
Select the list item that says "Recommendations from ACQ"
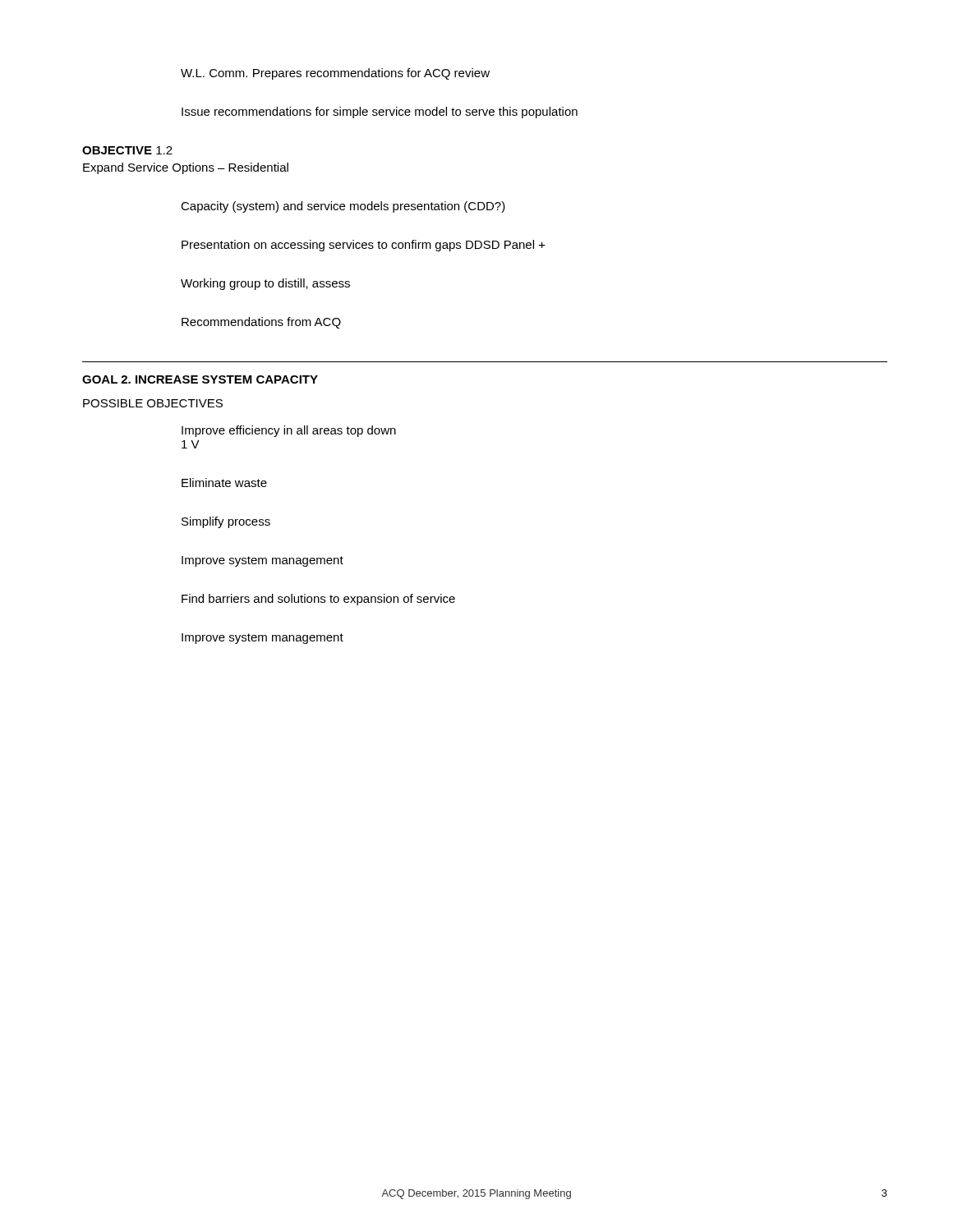point(261,322)
